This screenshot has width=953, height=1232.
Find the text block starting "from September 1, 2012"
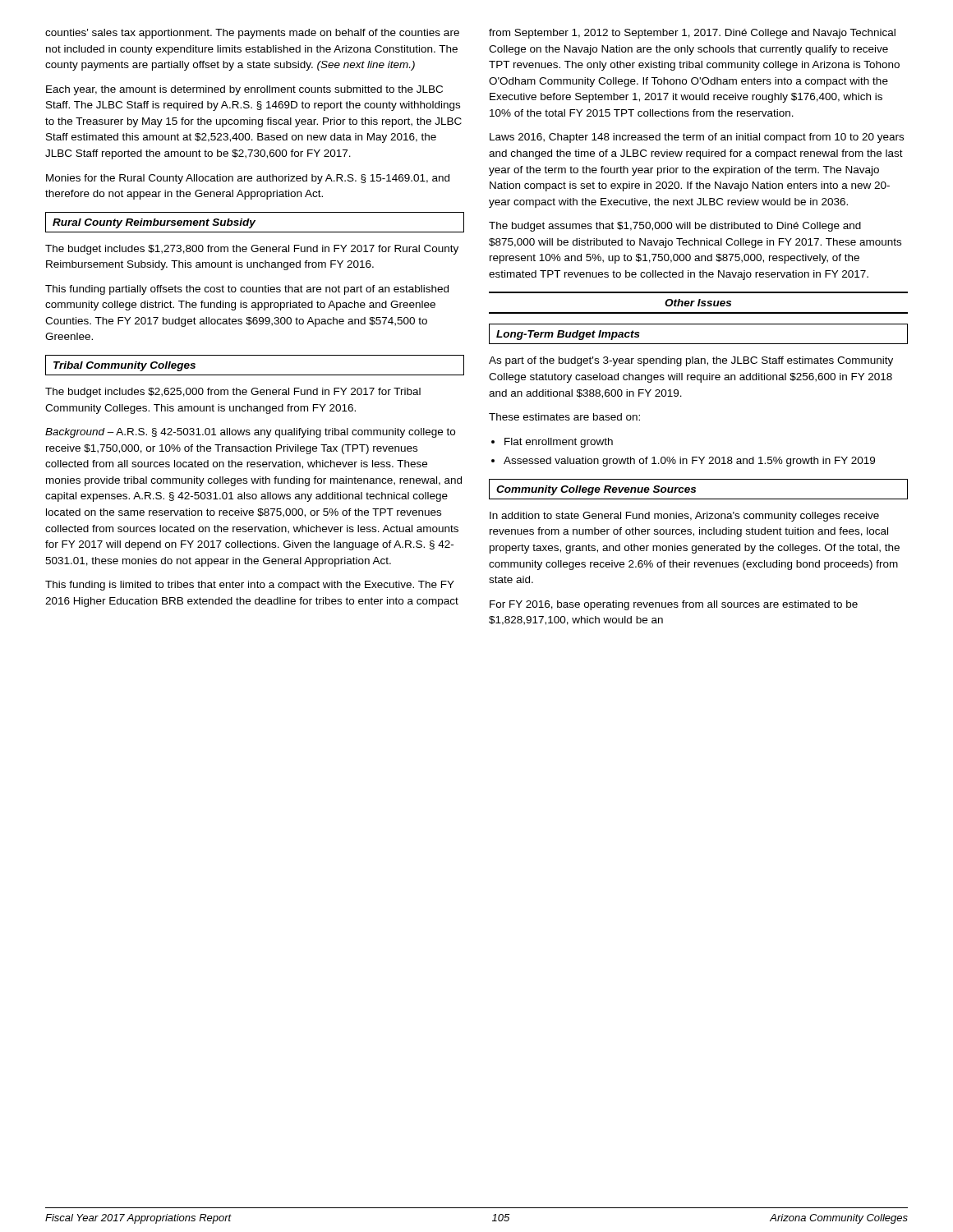point(698,73)
